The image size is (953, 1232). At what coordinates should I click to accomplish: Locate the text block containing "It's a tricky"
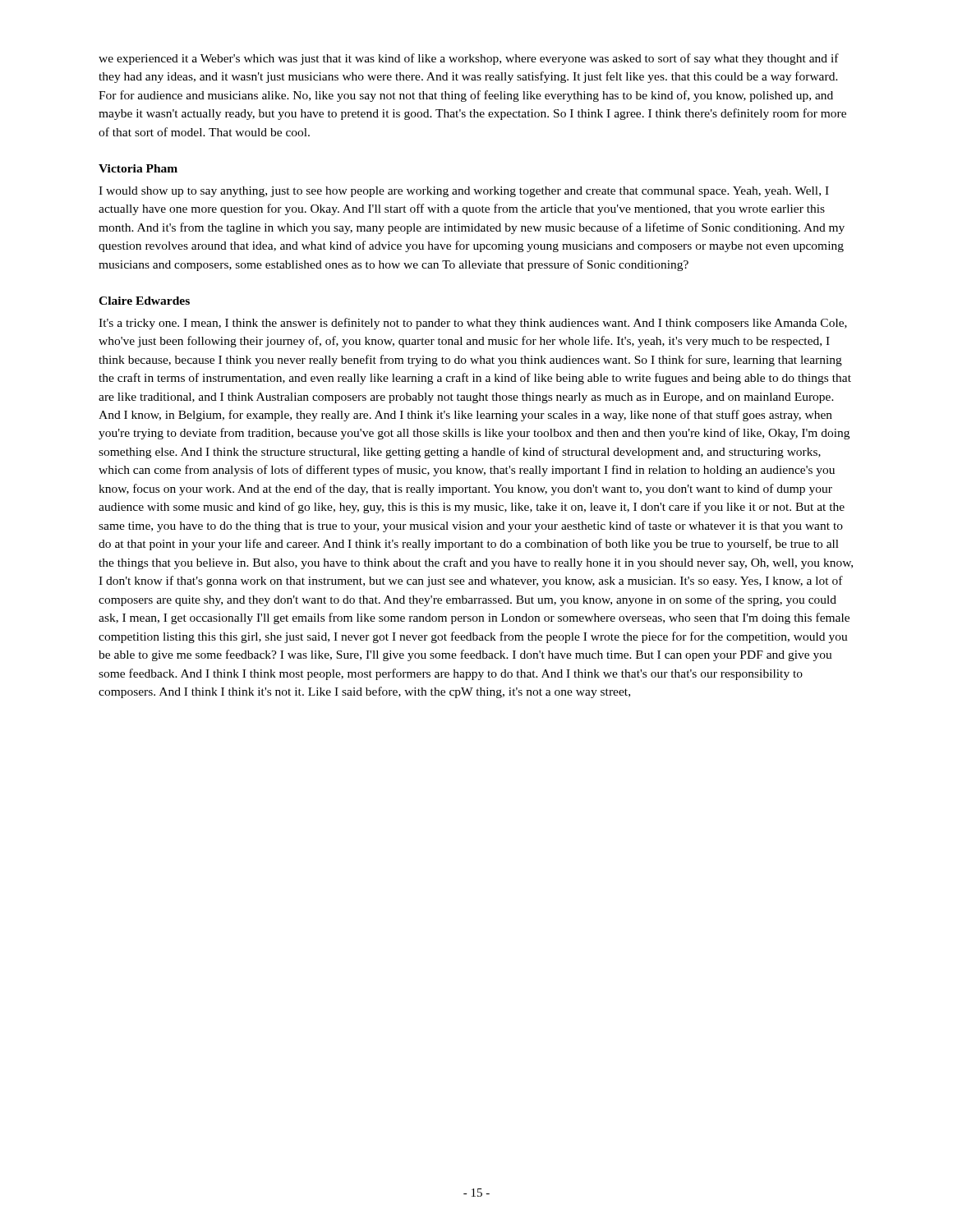click(476, 507)
